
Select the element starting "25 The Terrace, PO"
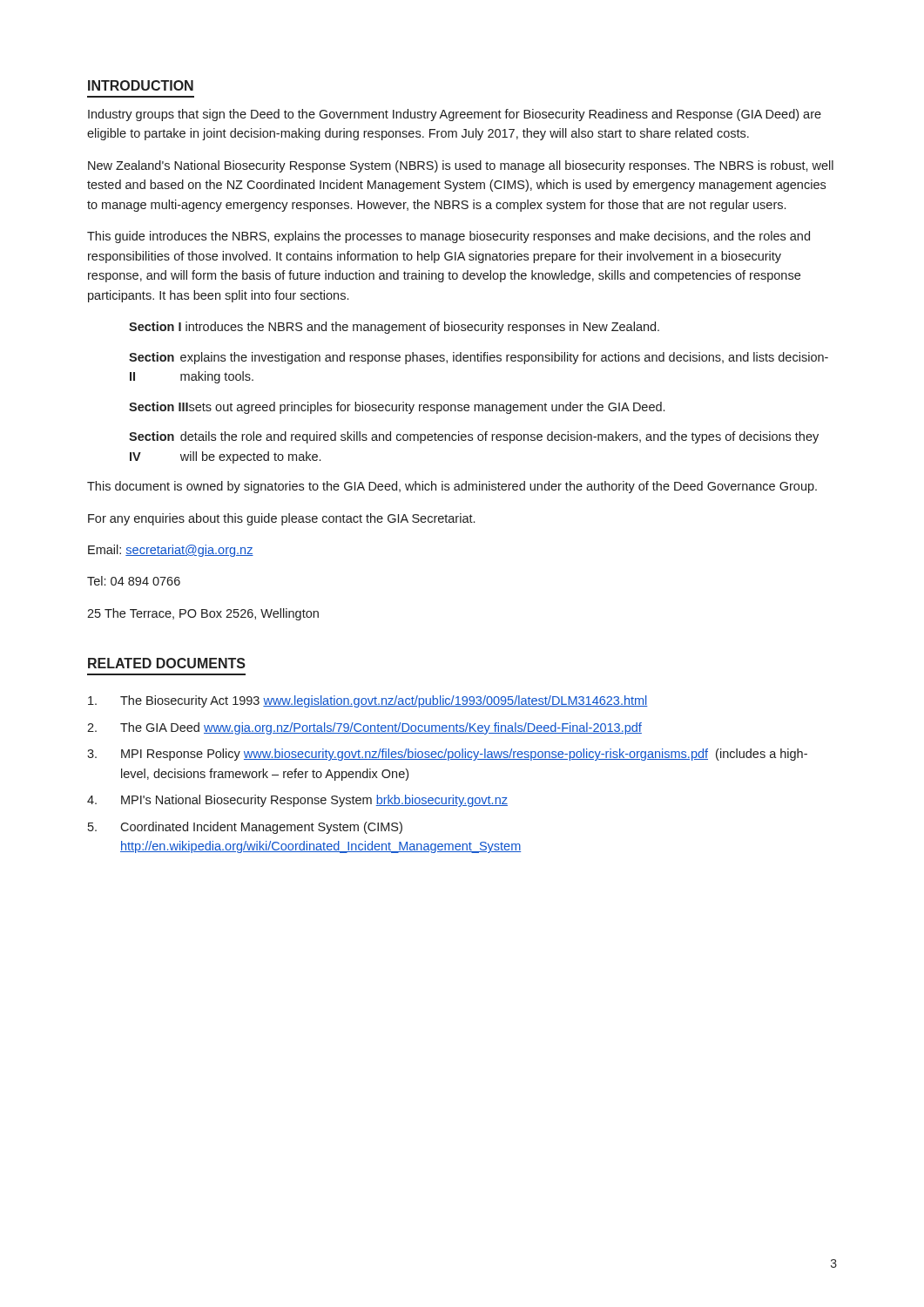point(203,613)
